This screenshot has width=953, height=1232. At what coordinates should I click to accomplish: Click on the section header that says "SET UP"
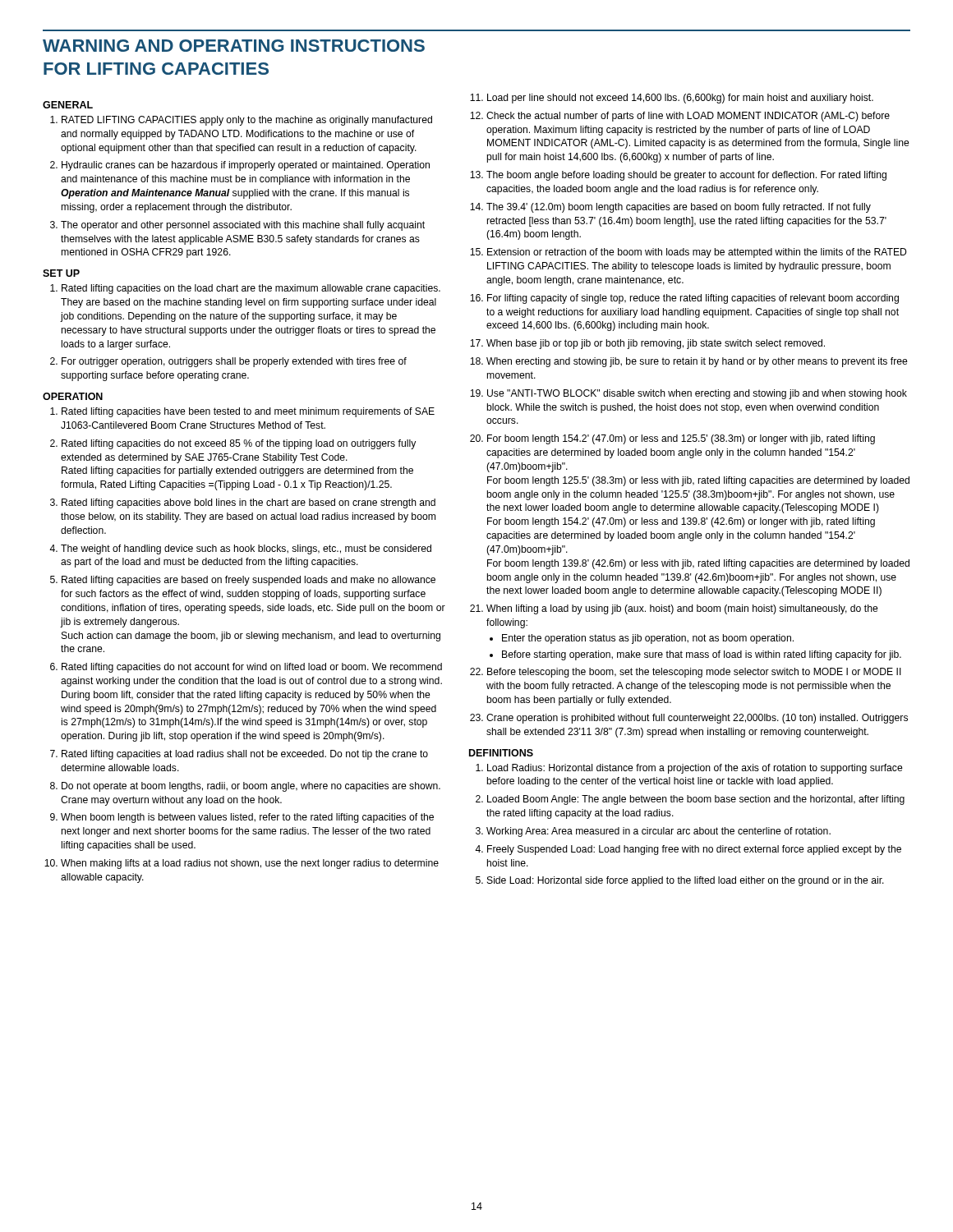[x=61, y=274]
